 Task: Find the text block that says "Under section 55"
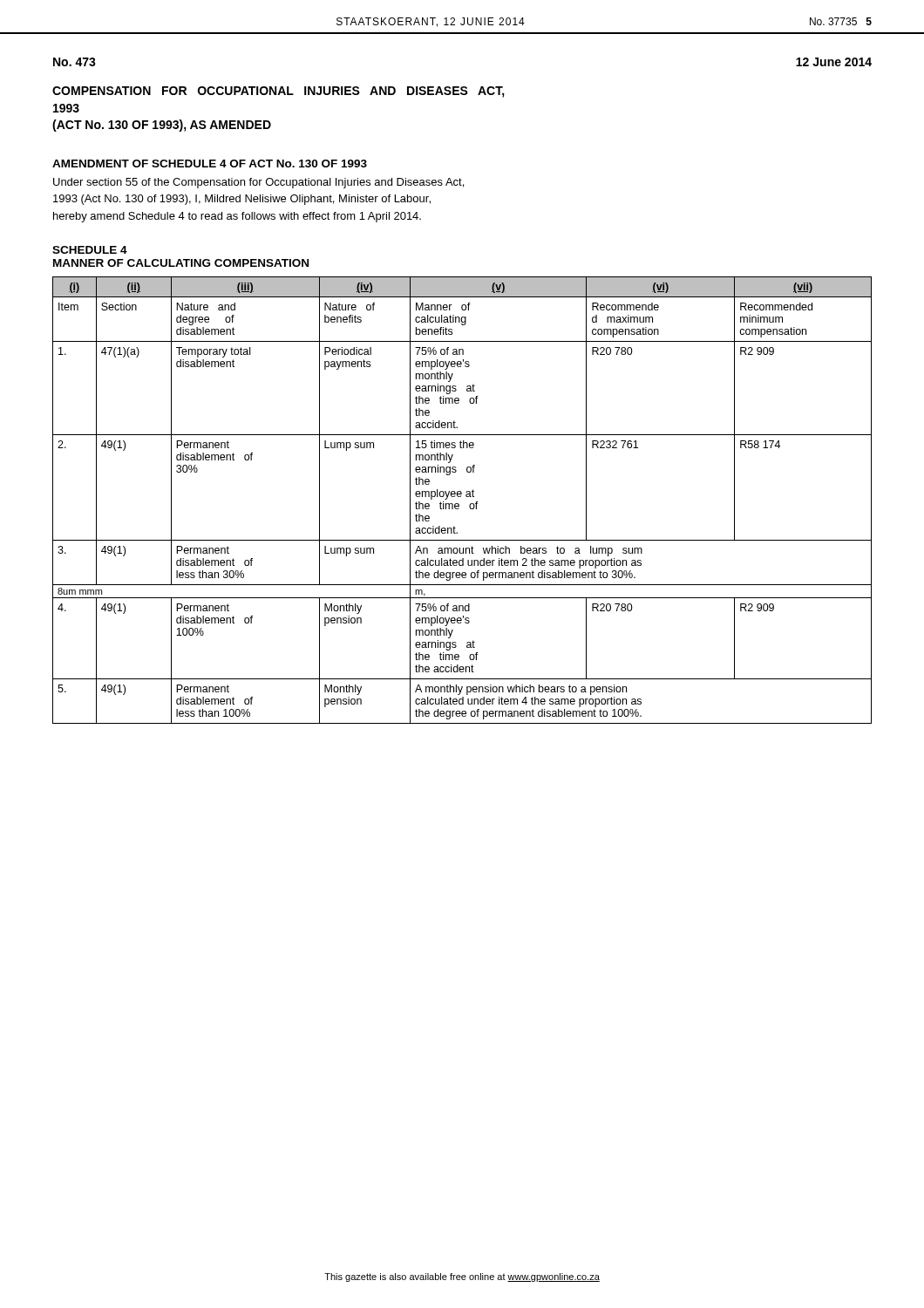pos(259,199)
